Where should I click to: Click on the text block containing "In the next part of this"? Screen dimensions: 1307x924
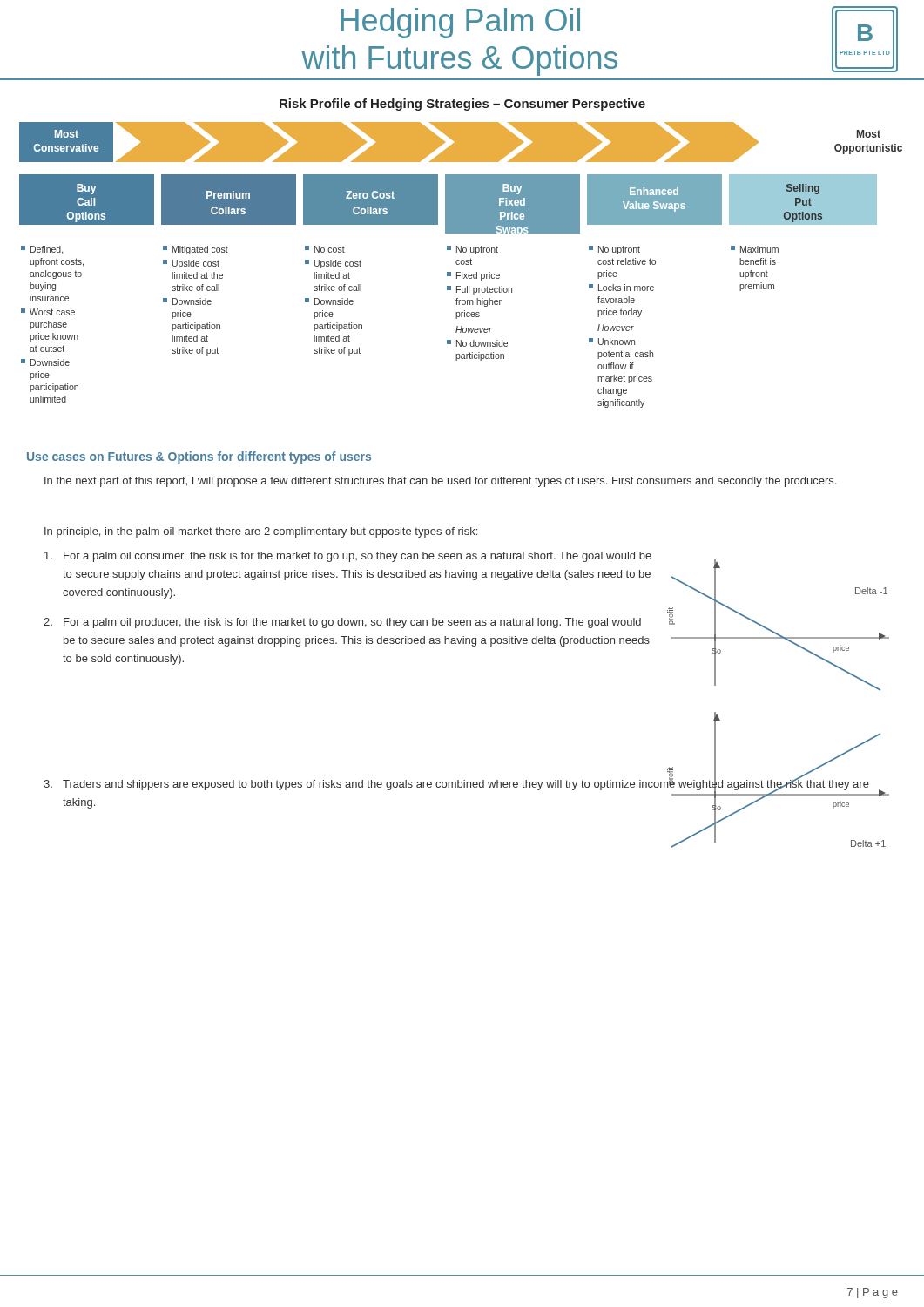440,481
